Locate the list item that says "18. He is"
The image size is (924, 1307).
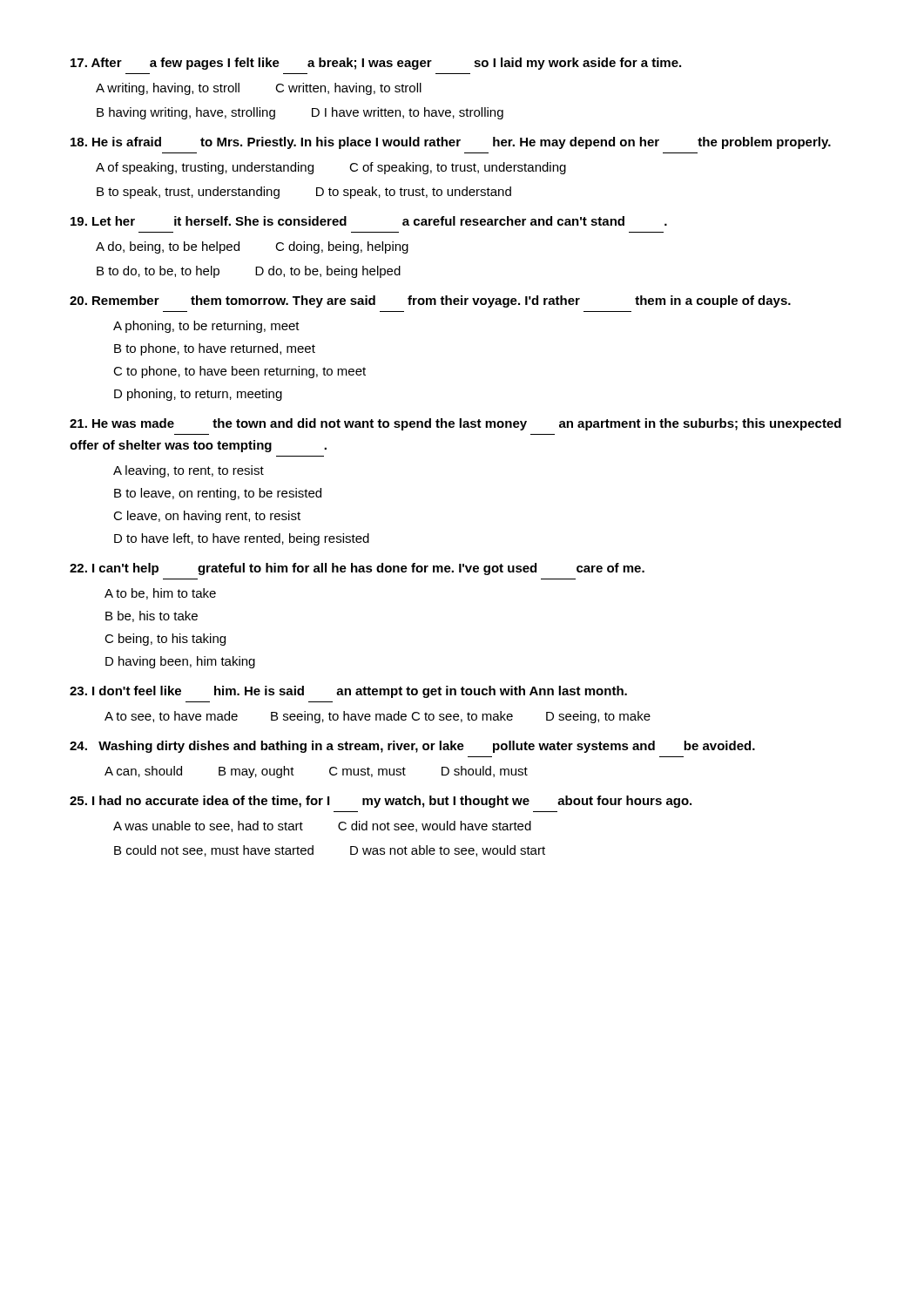462,167
